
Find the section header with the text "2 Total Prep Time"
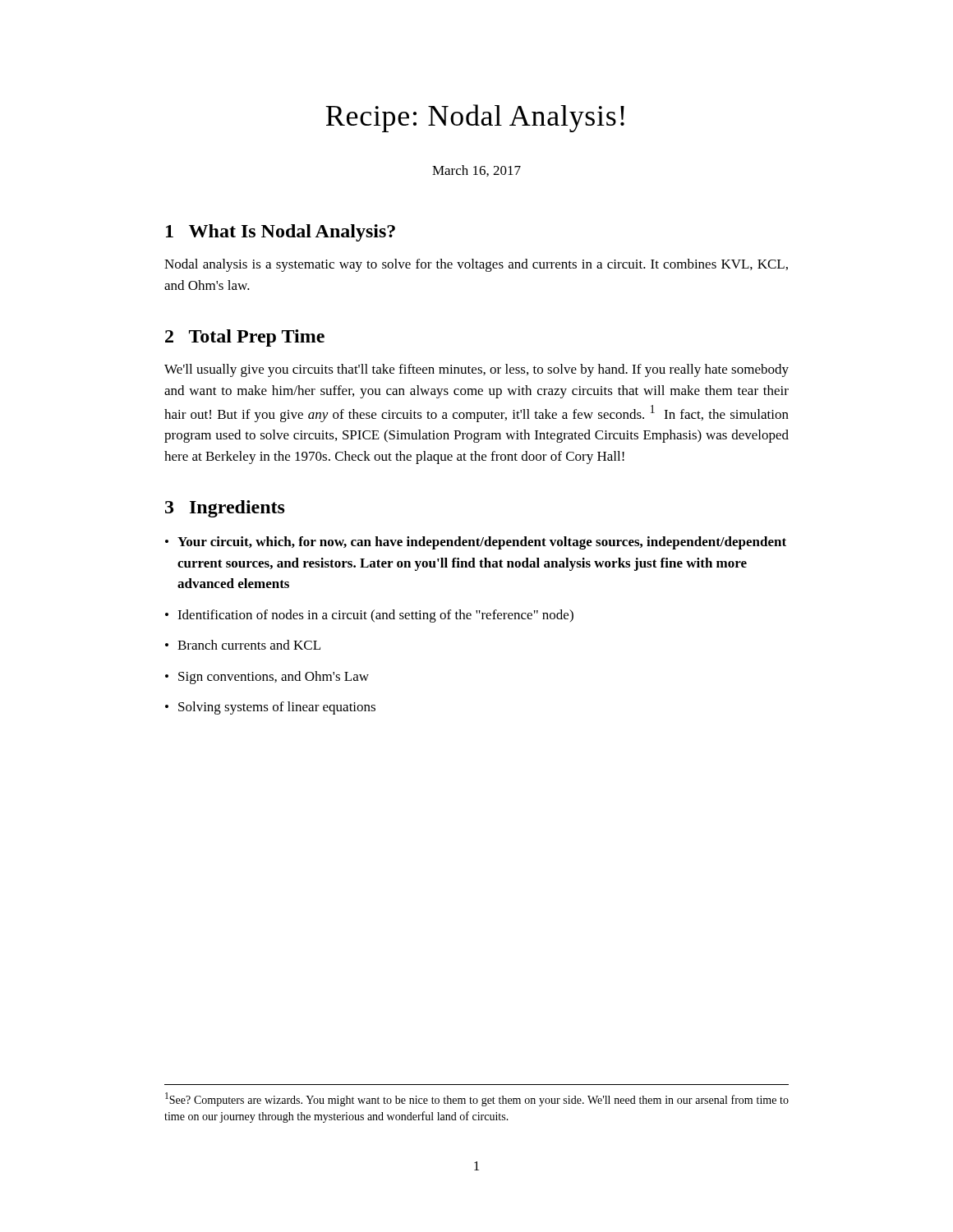click(245, 336)
